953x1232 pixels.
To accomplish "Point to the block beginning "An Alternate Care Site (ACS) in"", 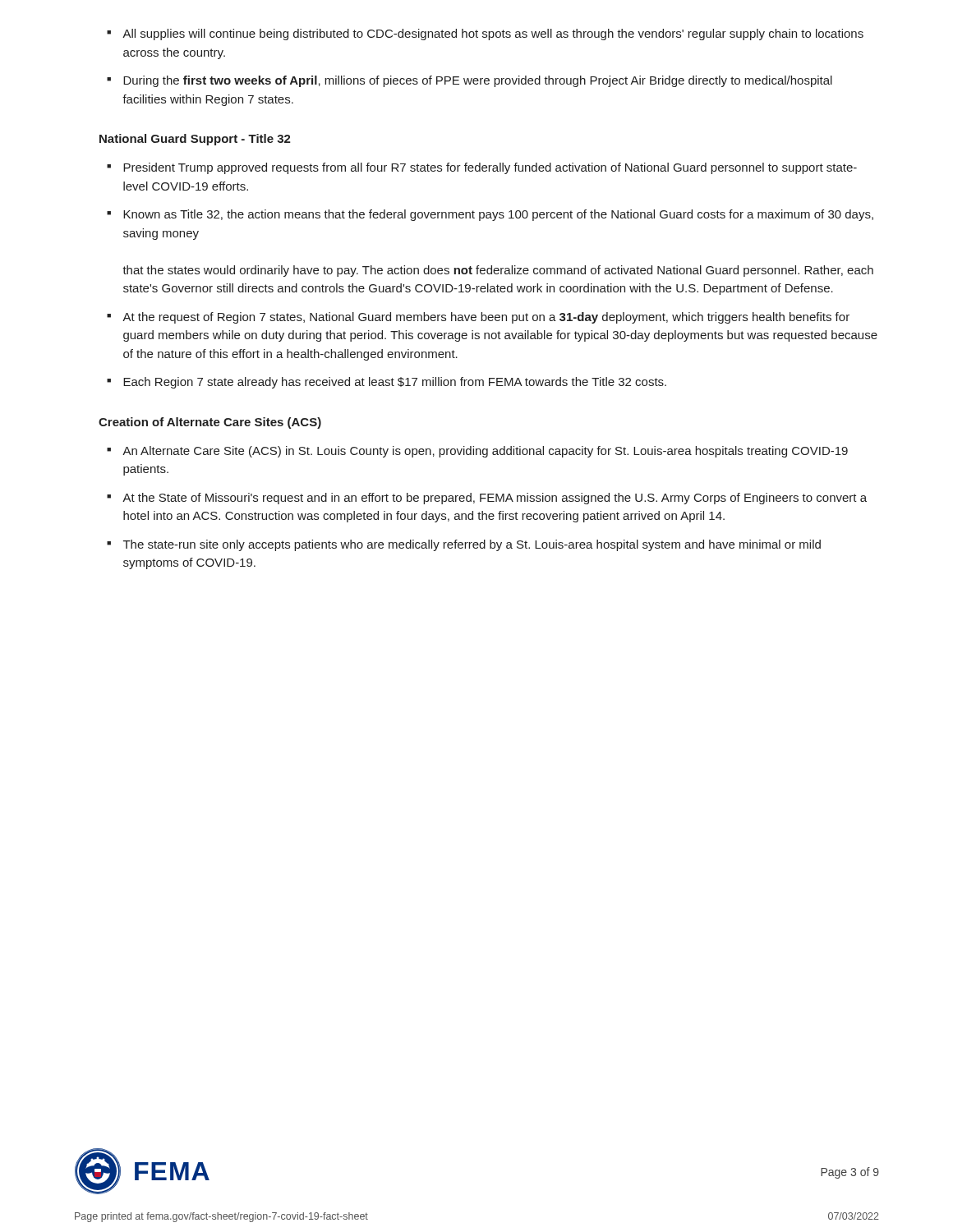I will point(501,460).
